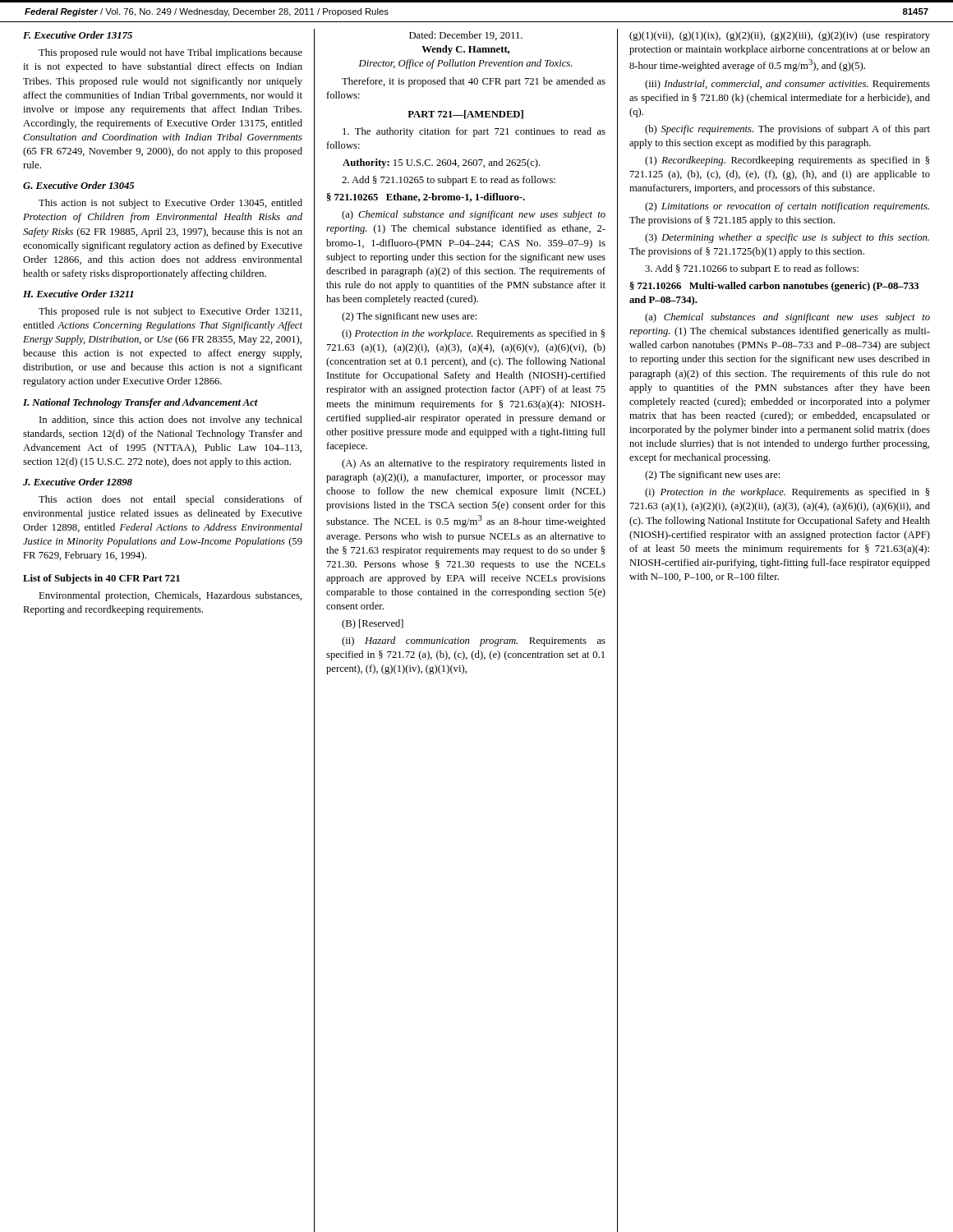The width and height of the screenshot is (953, 1232).
Task: Navigate to the text starting "In addition, since this action does not"
Action: [x=163, y=441]
